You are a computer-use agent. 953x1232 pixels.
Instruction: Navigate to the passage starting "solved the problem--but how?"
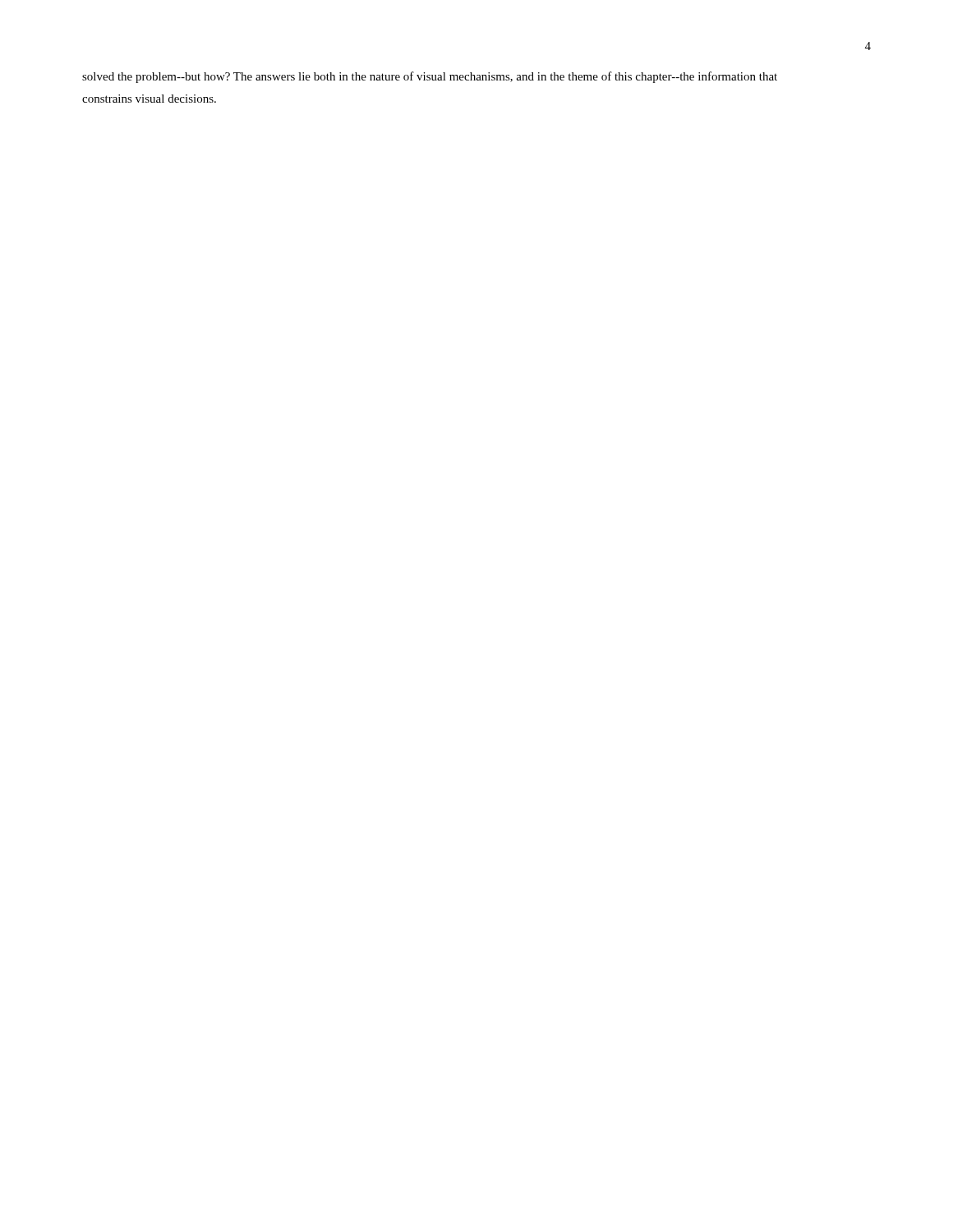tap(430, 87)
